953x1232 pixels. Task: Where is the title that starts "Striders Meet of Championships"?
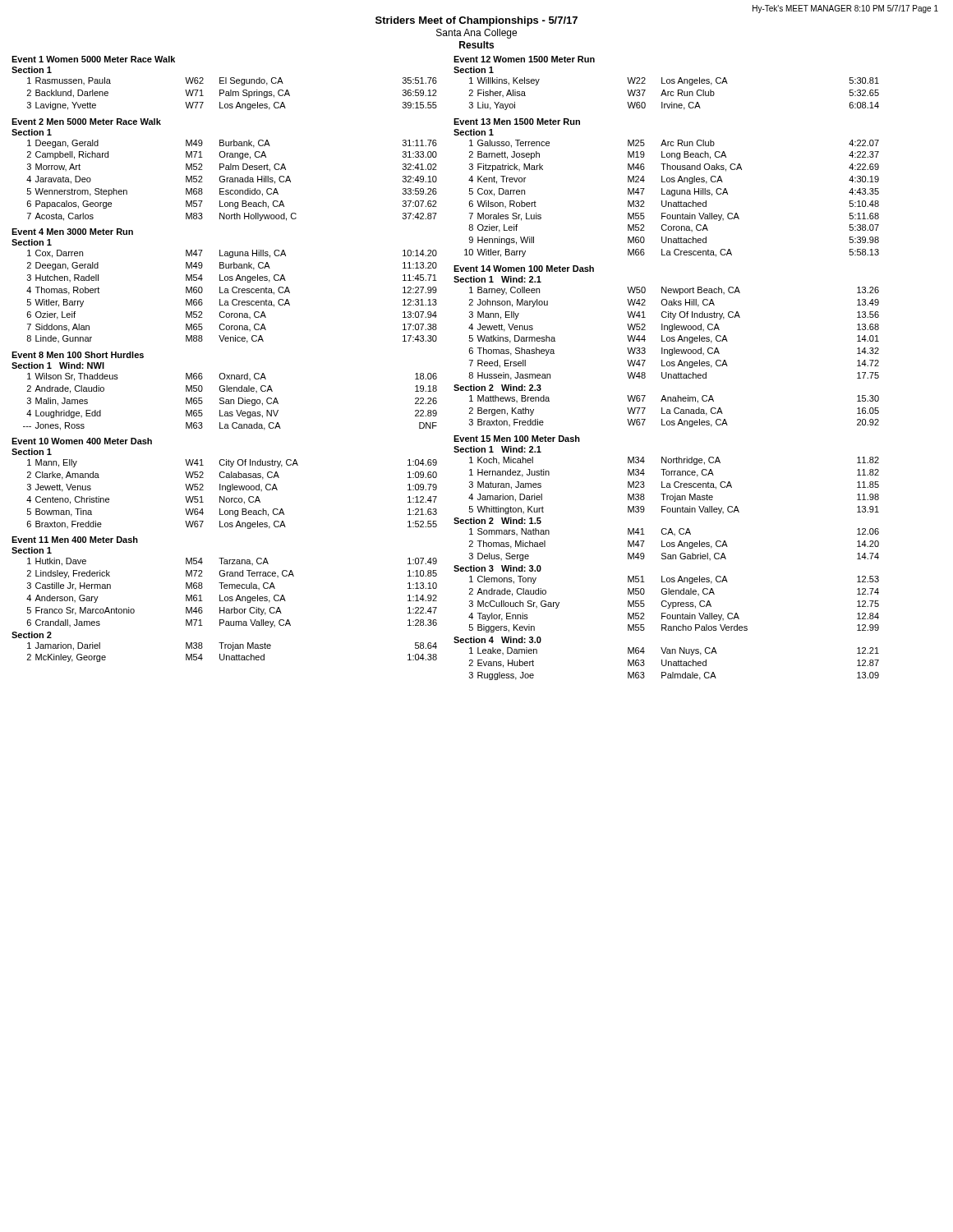(476, 20)
